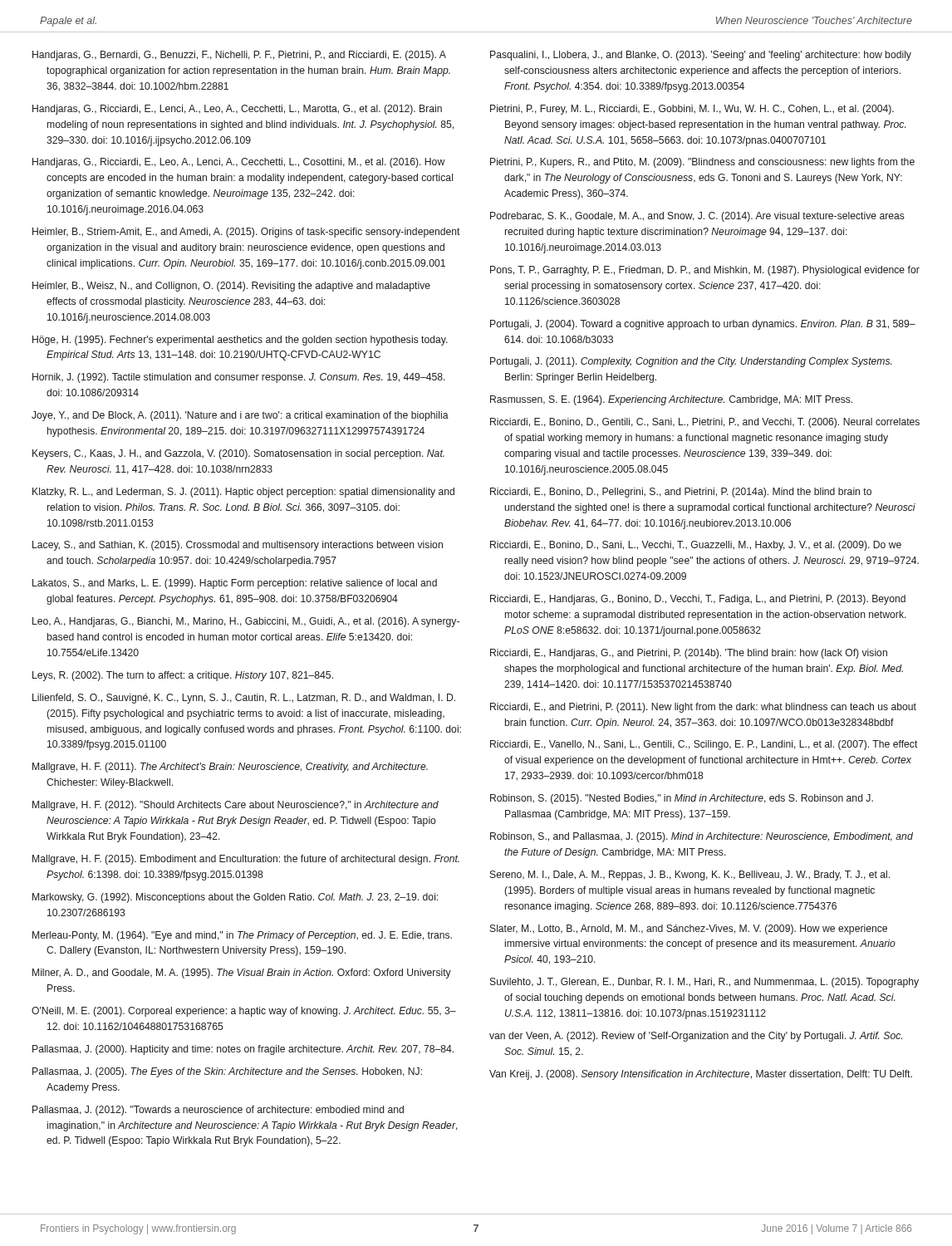
Task: Select the list item that says "Sereno, M. I.,"
Action: coord(690,890)
